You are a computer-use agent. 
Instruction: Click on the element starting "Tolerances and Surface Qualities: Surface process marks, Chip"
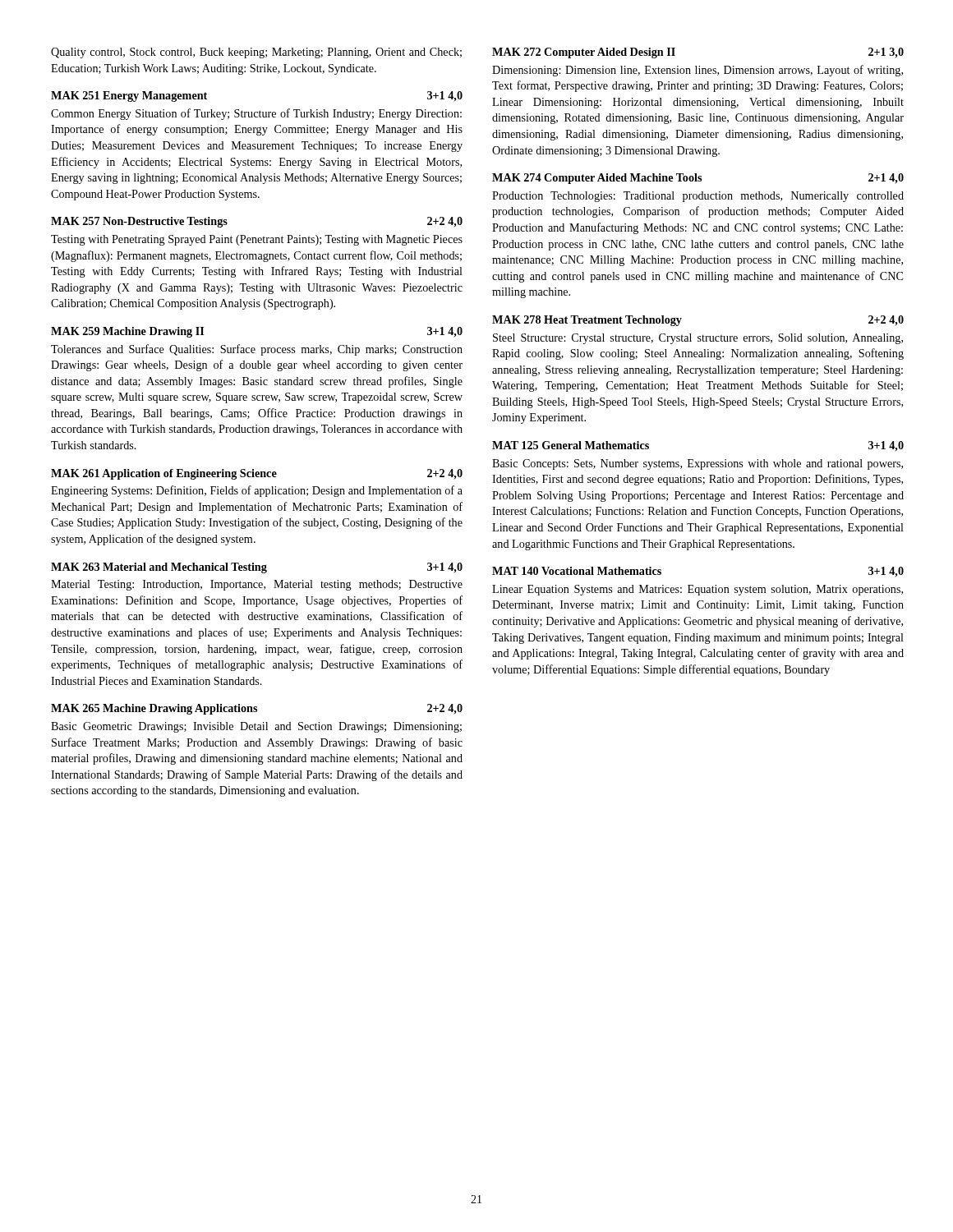tap(257, 397)
